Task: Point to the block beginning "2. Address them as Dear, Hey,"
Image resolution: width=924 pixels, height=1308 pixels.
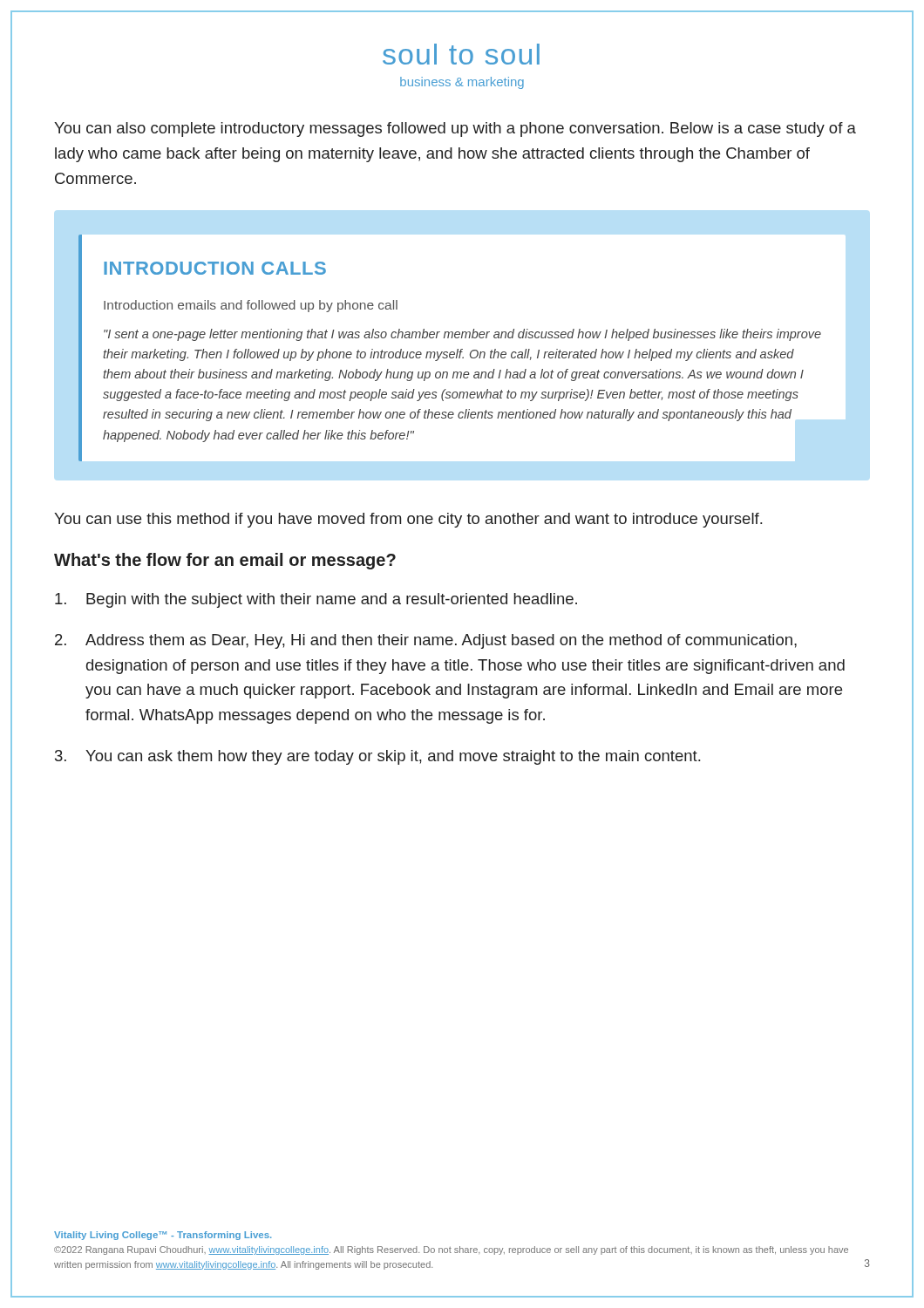Action: click(x=462, y=678)
